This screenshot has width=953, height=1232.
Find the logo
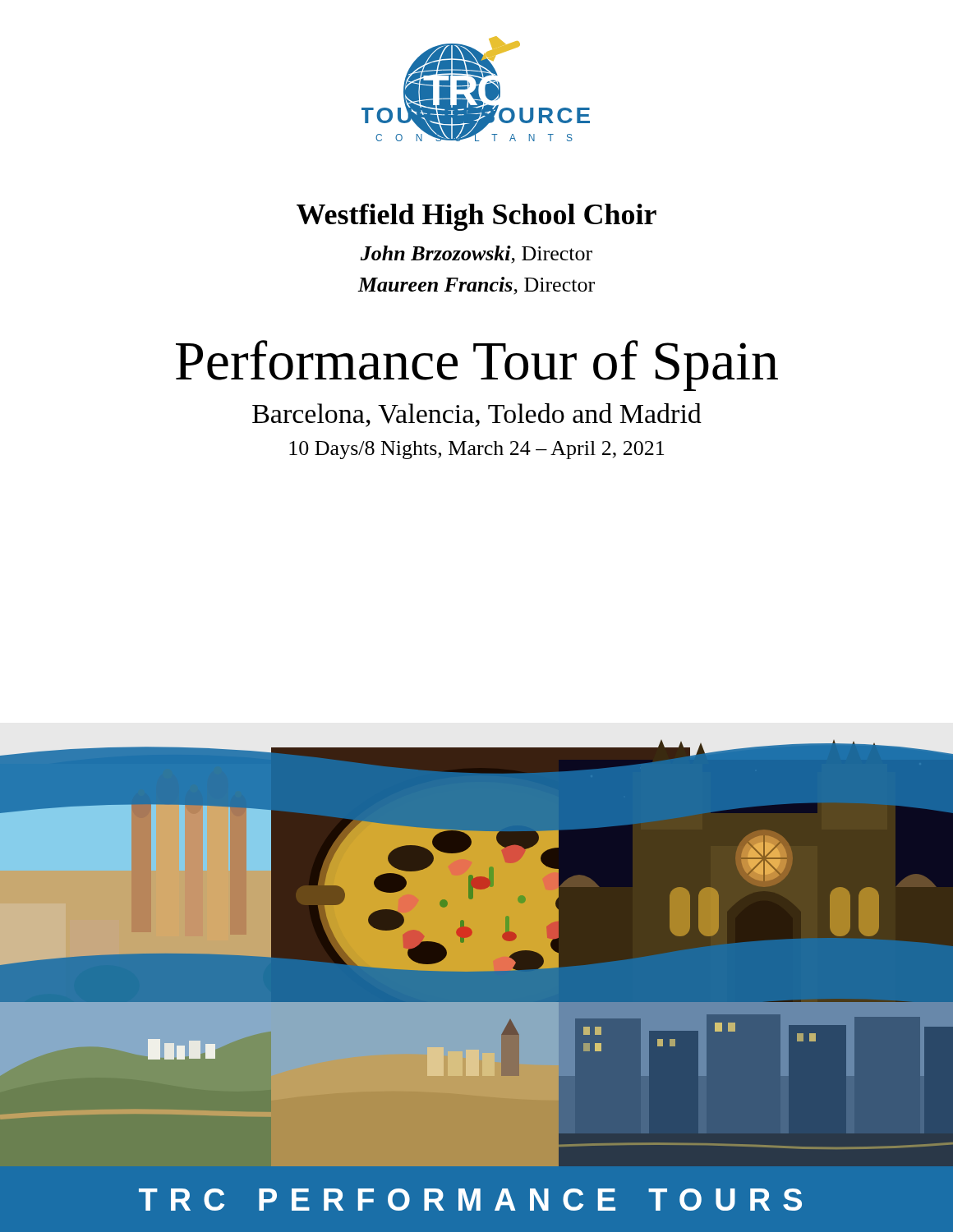[x=476, y=99]
